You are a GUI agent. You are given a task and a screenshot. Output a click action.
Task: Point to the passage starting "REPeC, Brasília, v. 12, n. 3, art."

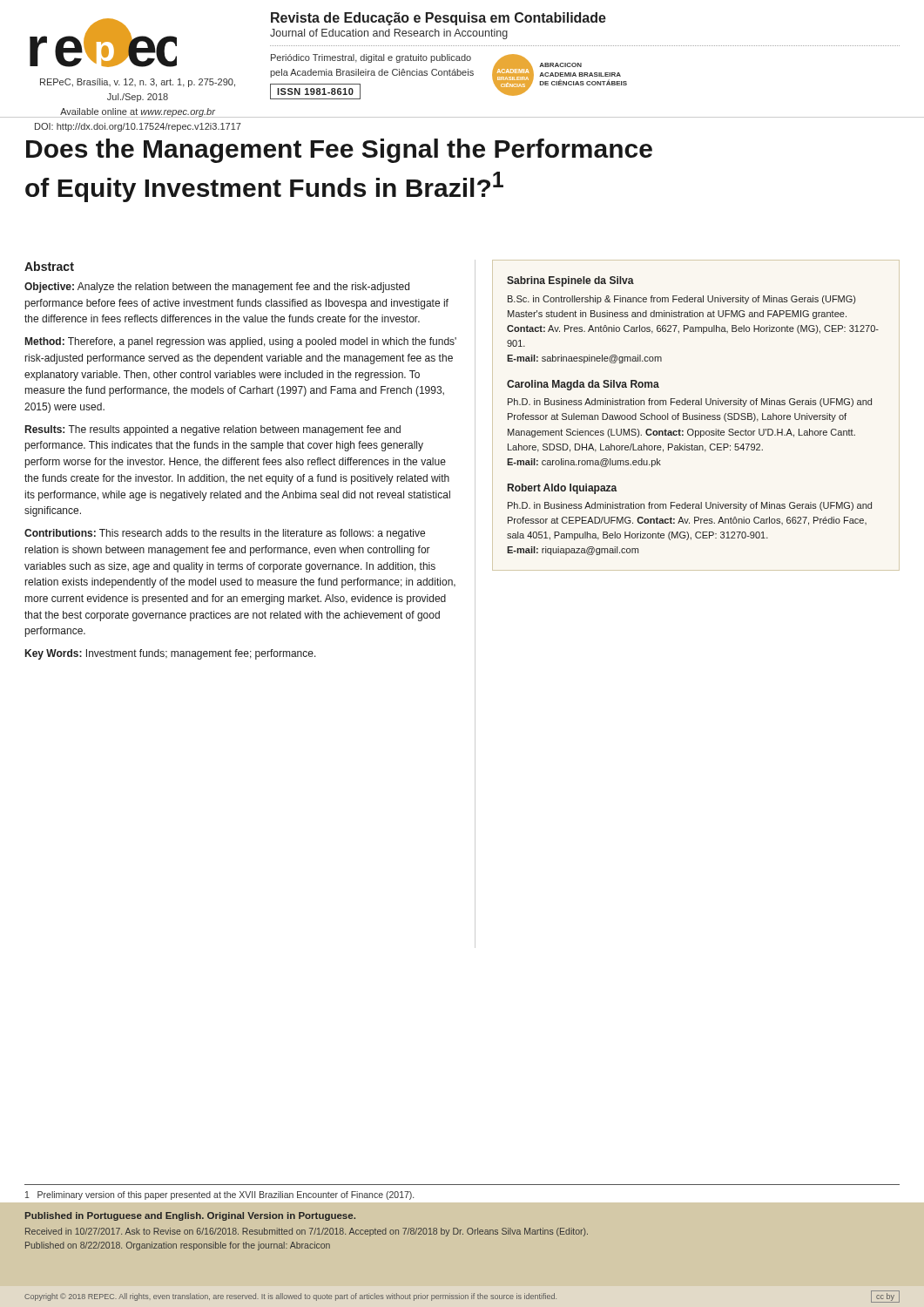[138, 104]
